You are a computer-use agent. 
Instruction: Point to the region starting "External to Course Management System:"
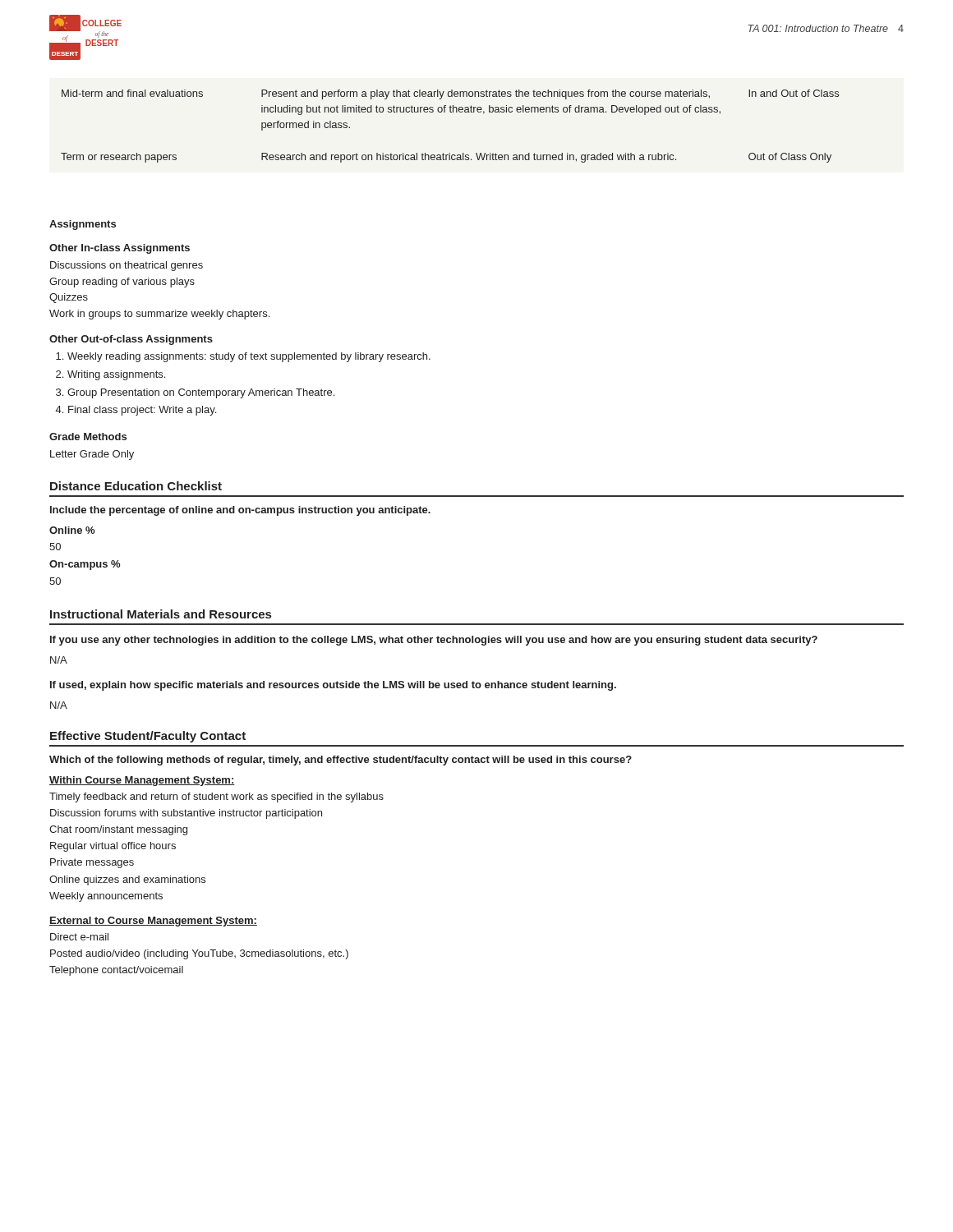tap(153, 920)
